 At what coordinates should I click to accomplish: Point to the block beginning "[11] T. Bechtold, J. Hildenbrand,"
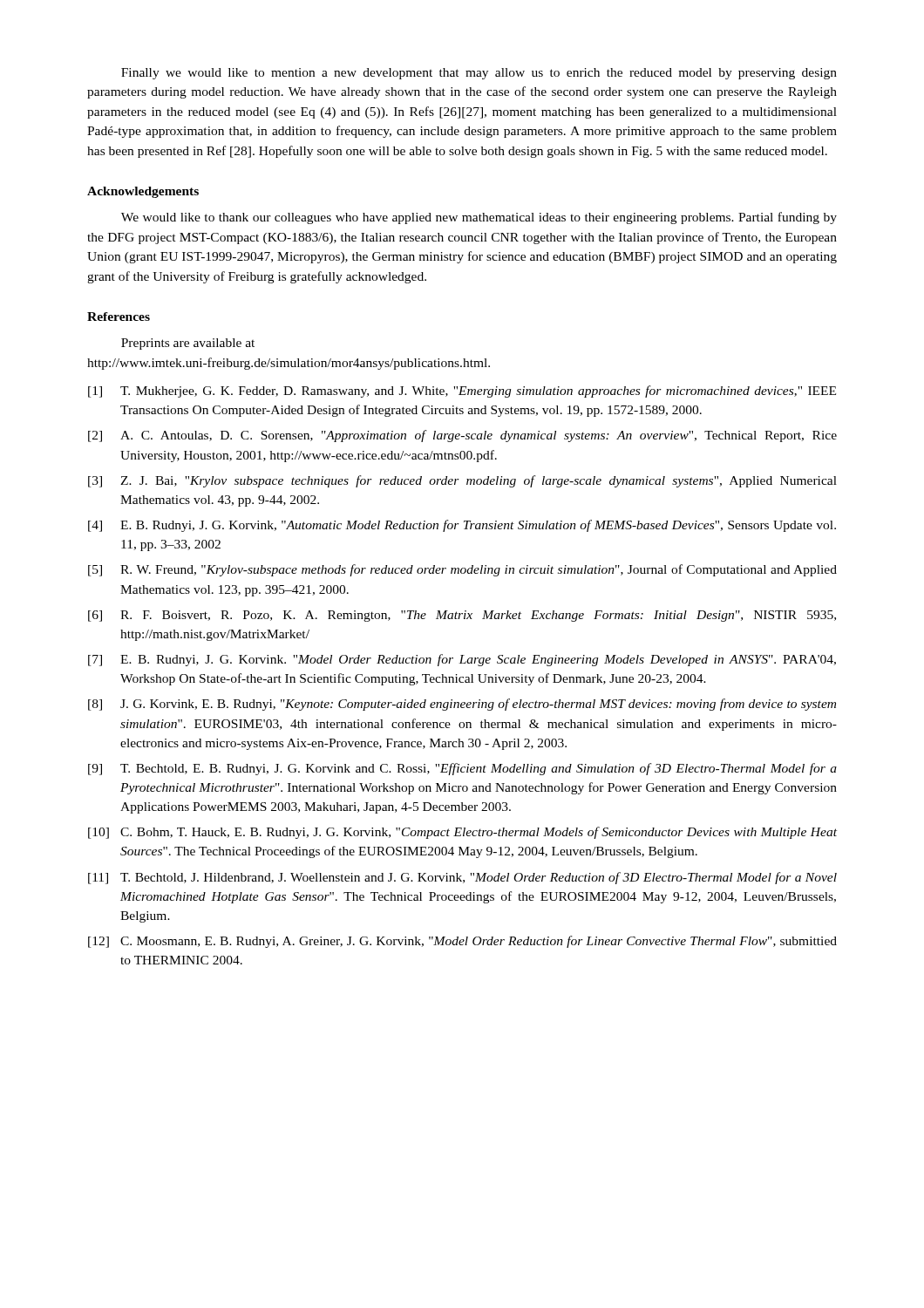pyautogui.click(x=462, y=896)
